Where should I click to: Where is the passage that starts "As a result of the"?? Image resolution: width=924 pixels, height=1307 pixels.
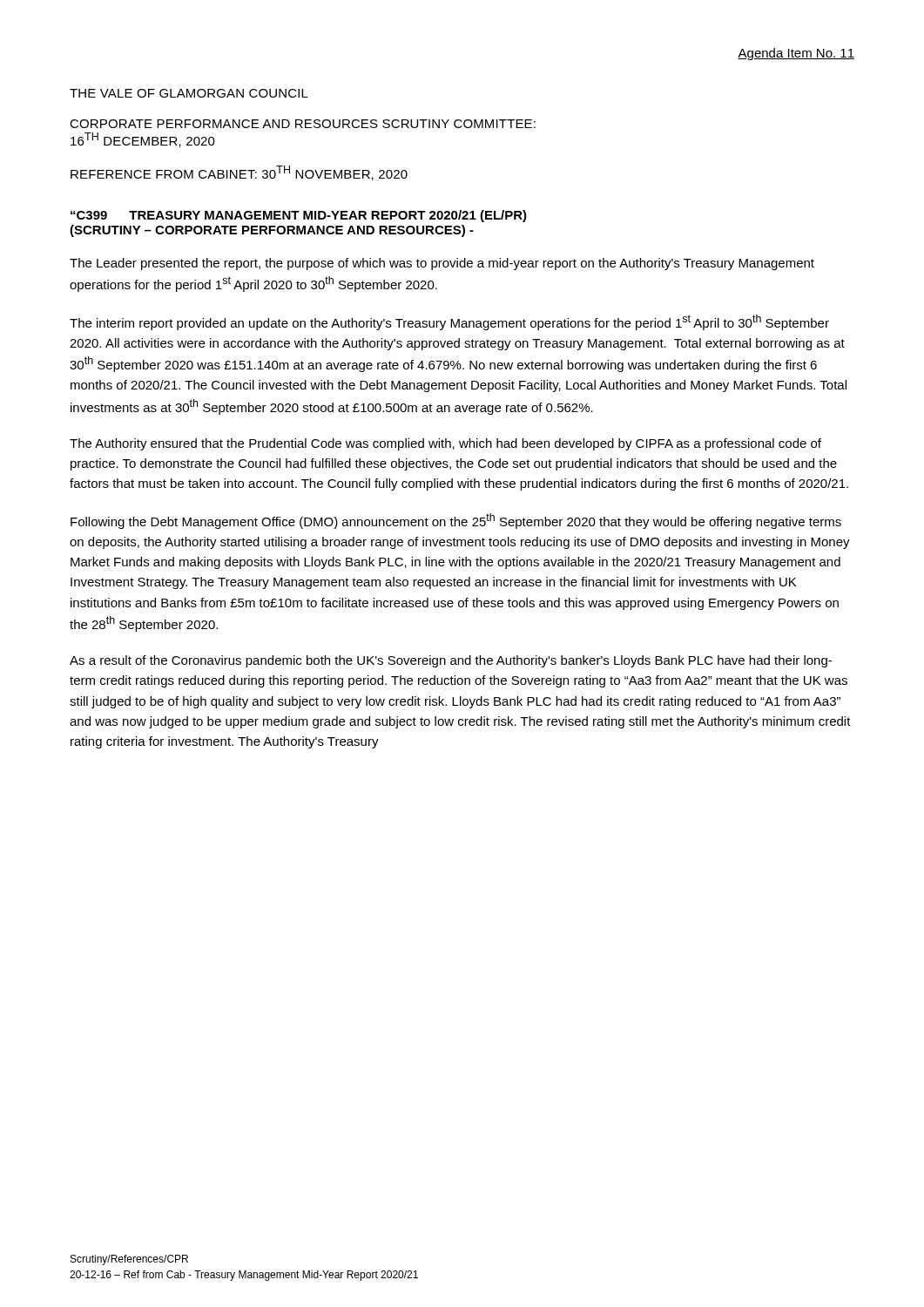[460, 701]
